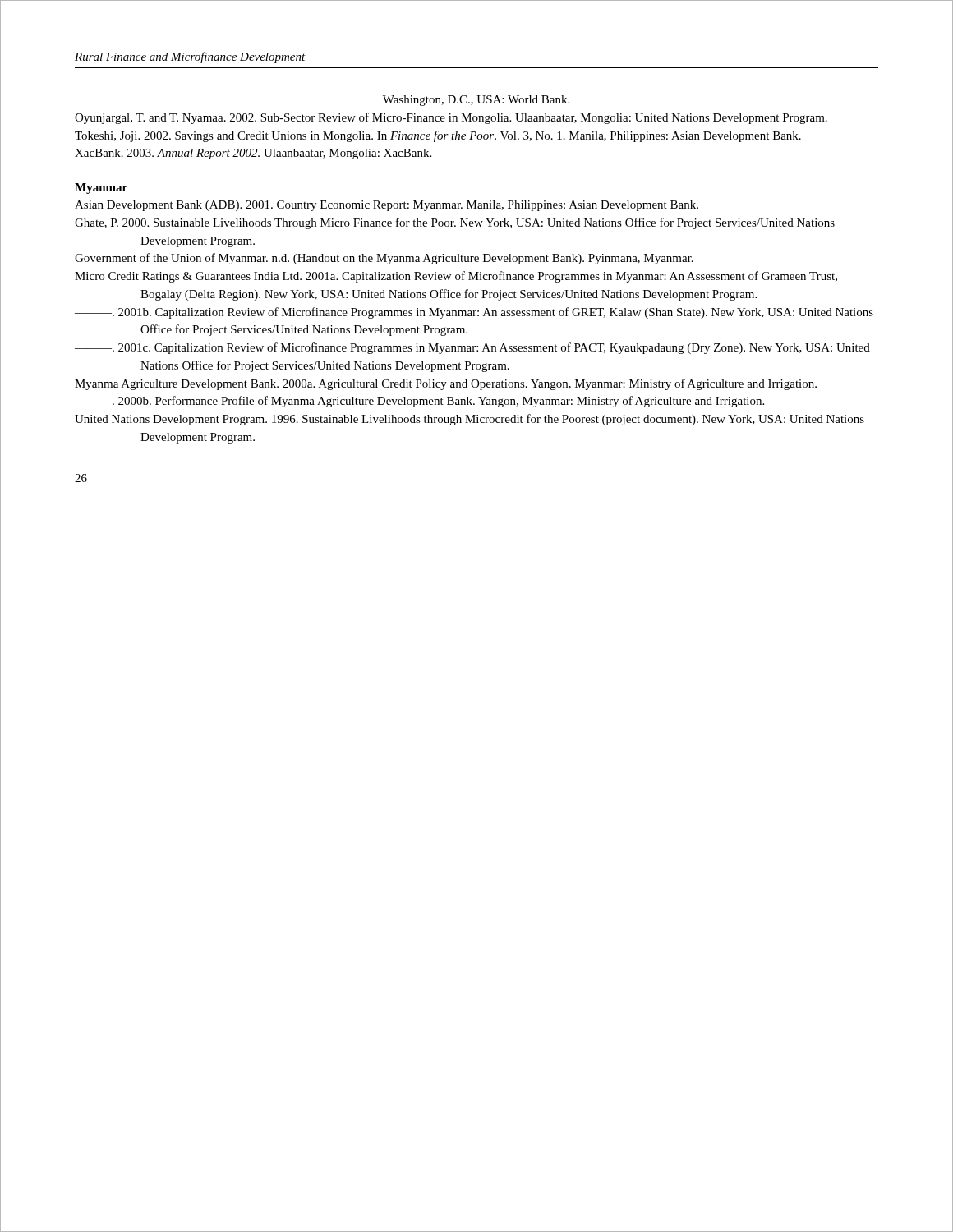Click the passage that begins "Government of the"
Viewport: 953px width, 1232px height.
(x=384, y=258)
